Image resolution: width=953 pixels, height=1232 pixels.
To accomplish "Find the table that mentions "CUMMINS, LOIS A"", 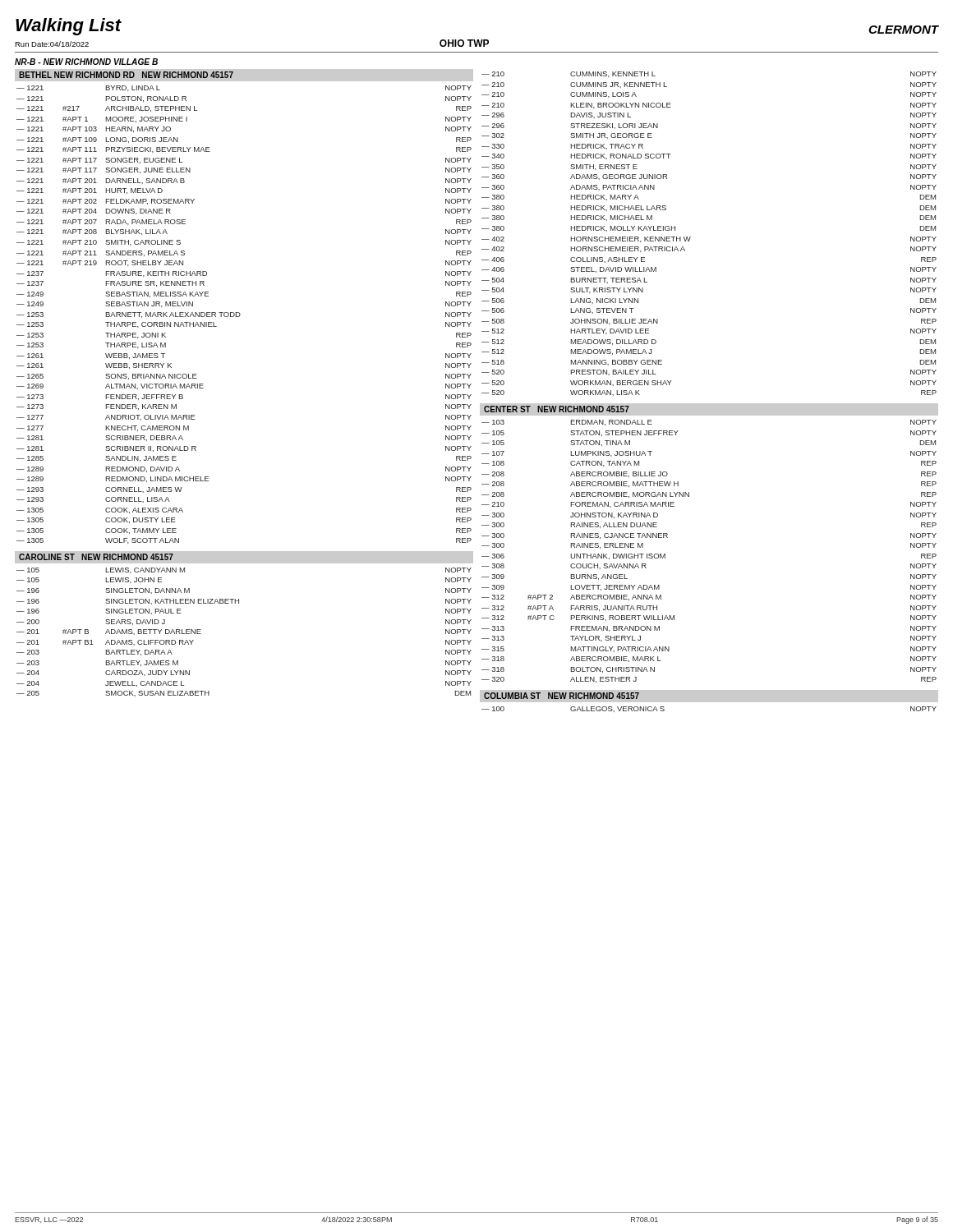I will coord(709,234).
